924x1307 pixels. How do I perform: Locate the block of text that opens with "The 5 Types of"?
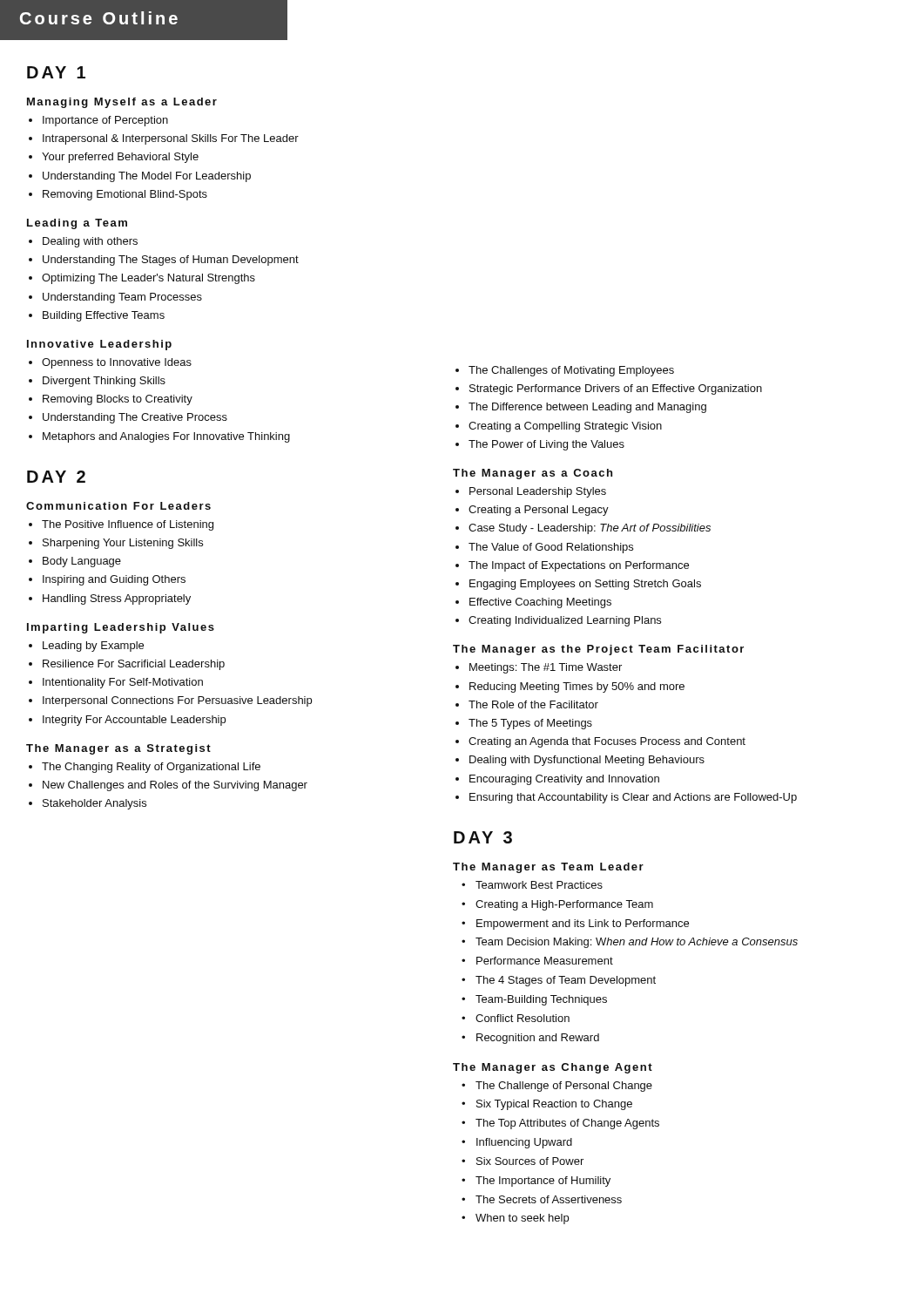(x=530, y=723)
